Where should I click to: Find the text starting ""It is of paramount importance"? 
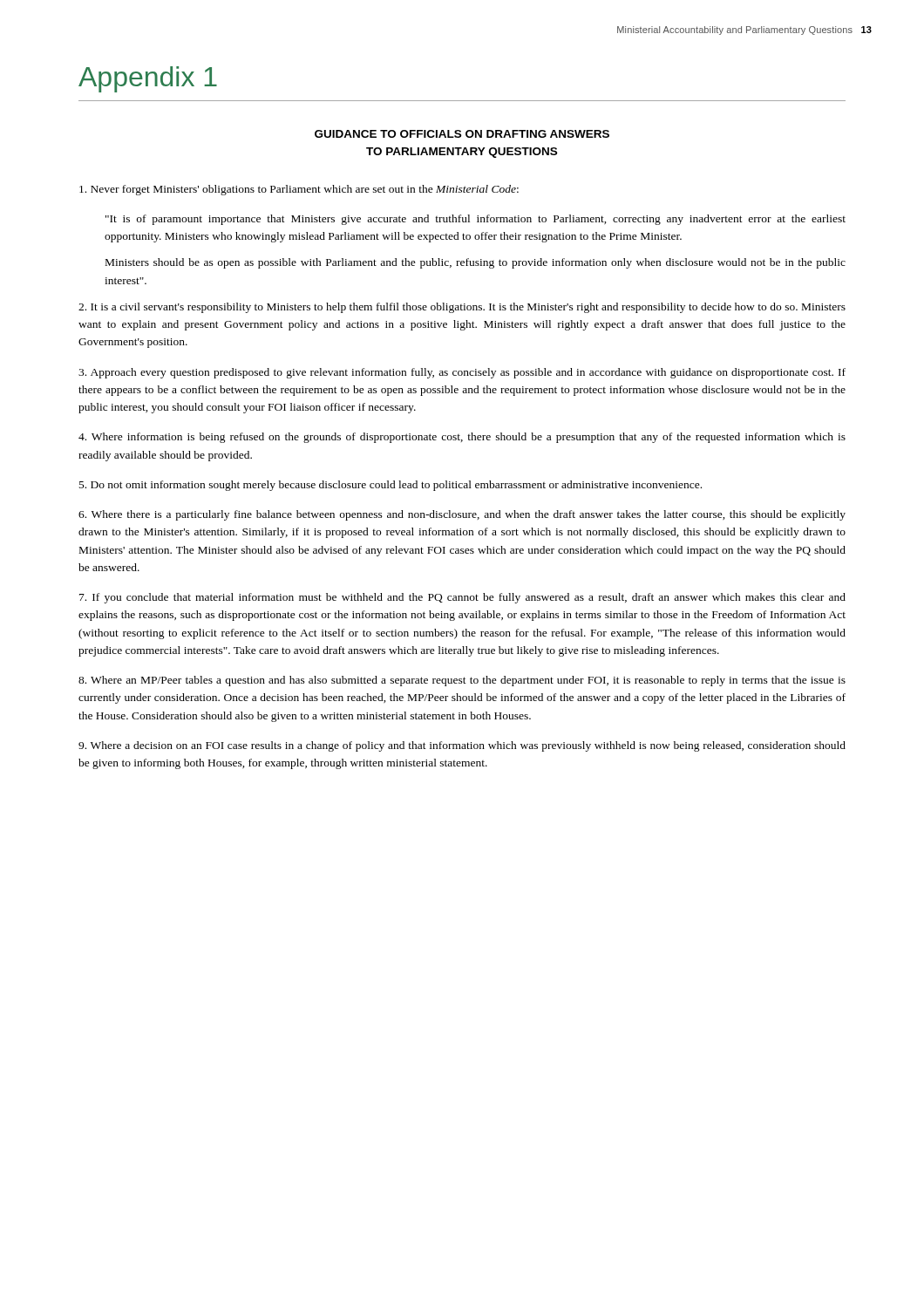pos(475,250)
